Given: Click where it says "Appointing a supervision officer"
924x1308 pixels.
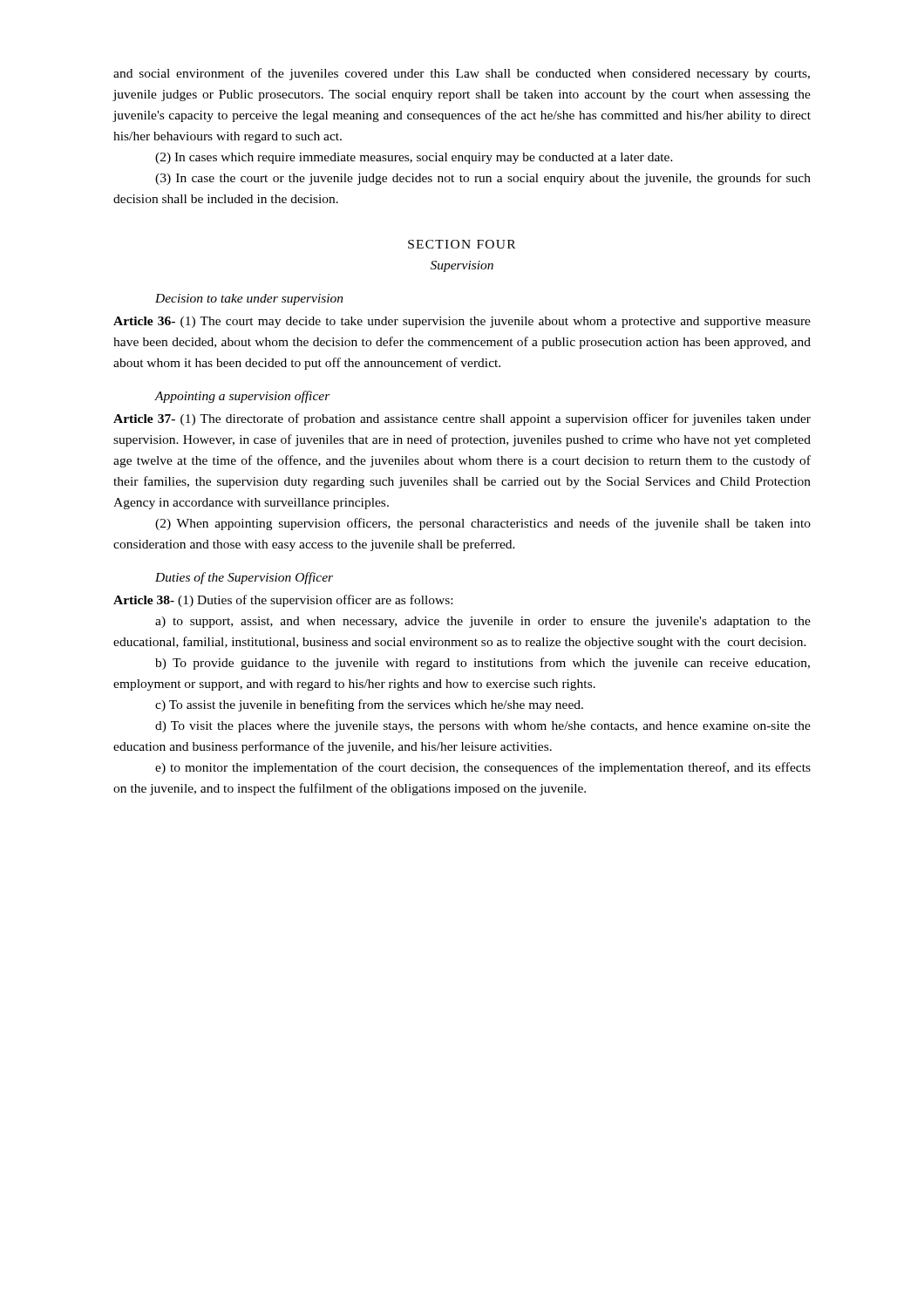Looking at the screenshot, I should (x=242, y=397).
